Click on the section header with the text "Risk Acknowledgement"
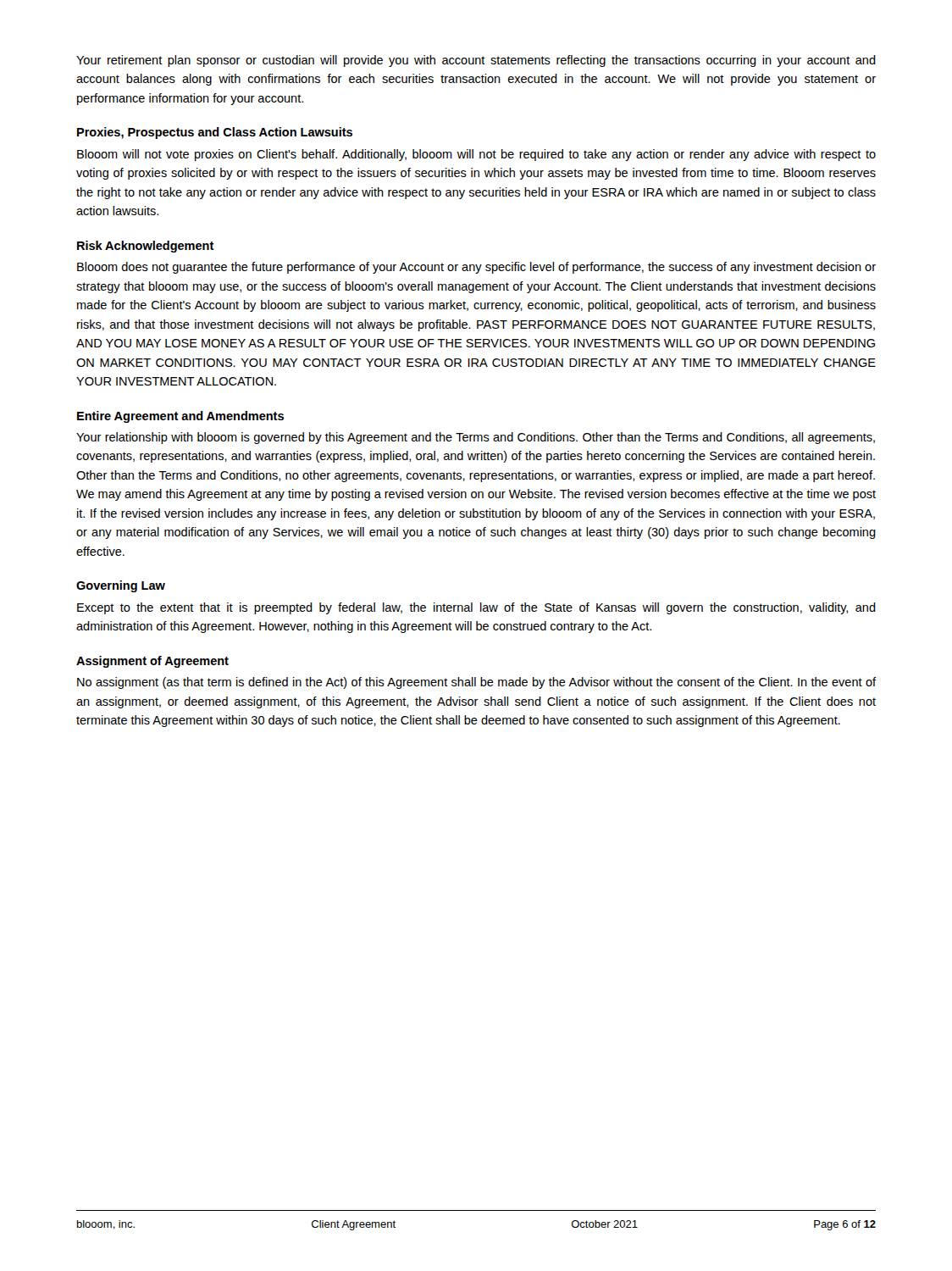This screenshot has height=1271, width=952. click(146, 247)
